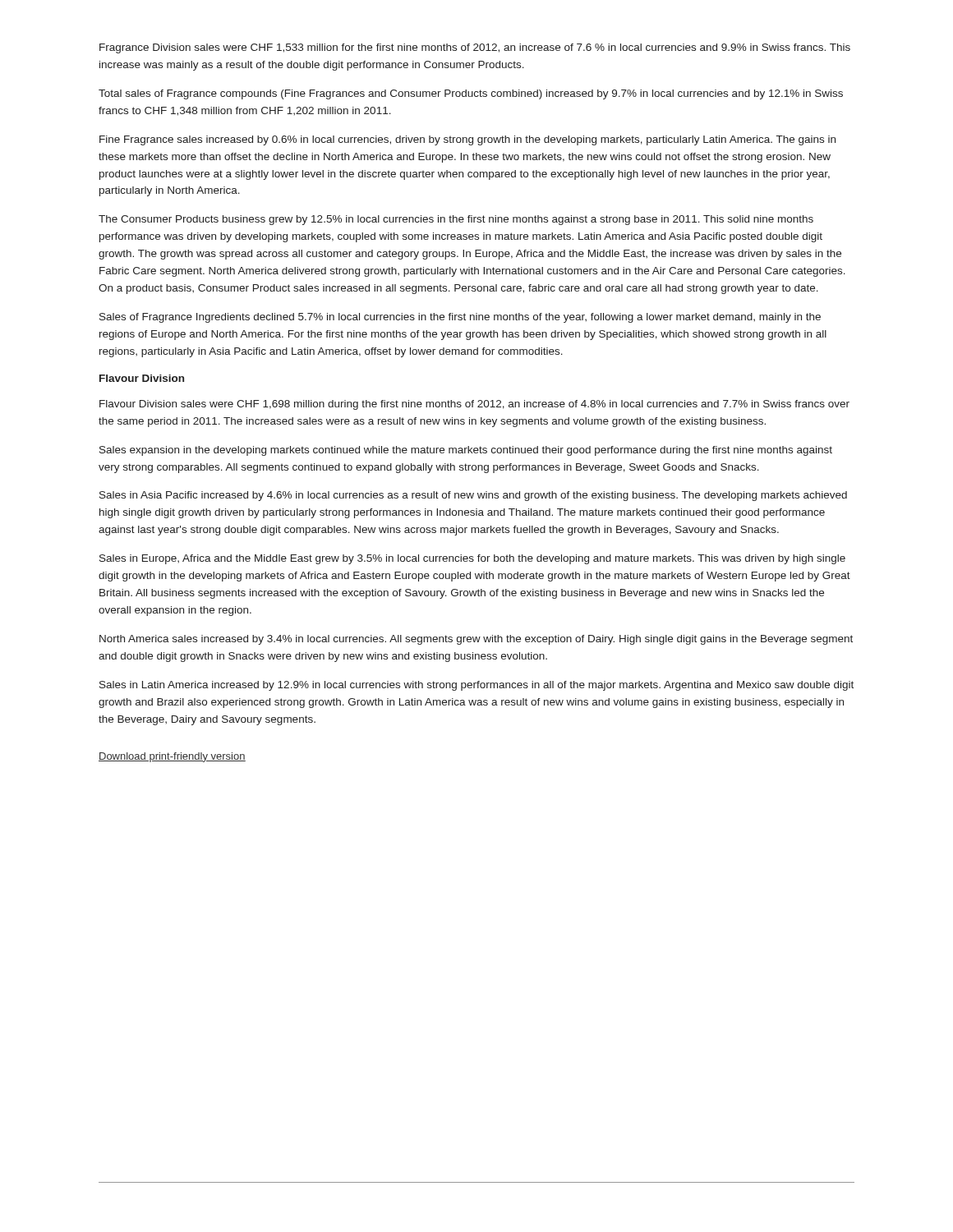Viewport: 953px width, 1232px height.
Task: Where is the passage that starts "Fragrance Division sales were CHF"?
Action: (x=474, y=56)
